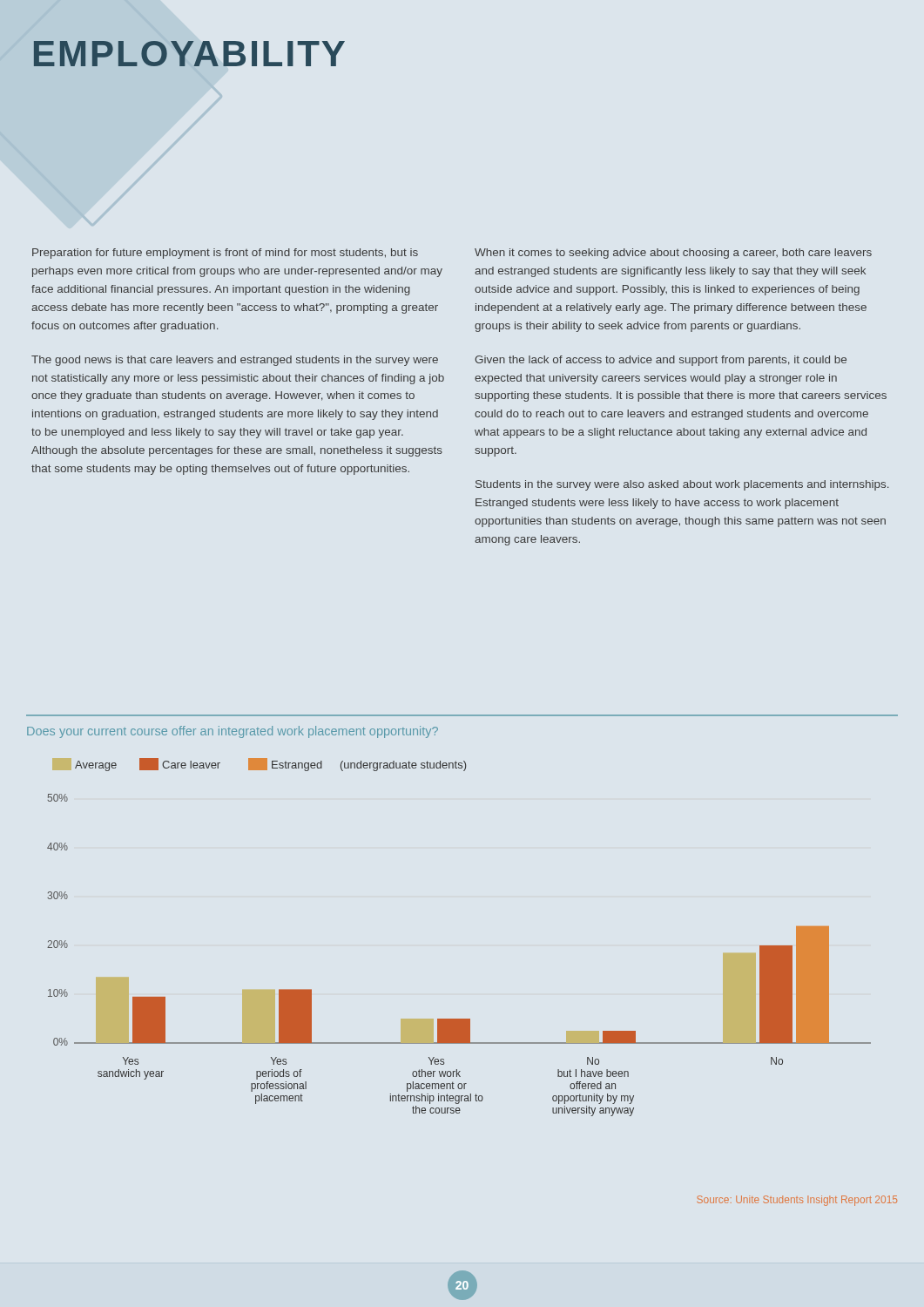The image size is (924, 1307).
Task: Click on the element starting "Source: Unite Students"
Action: (797, 1200)
